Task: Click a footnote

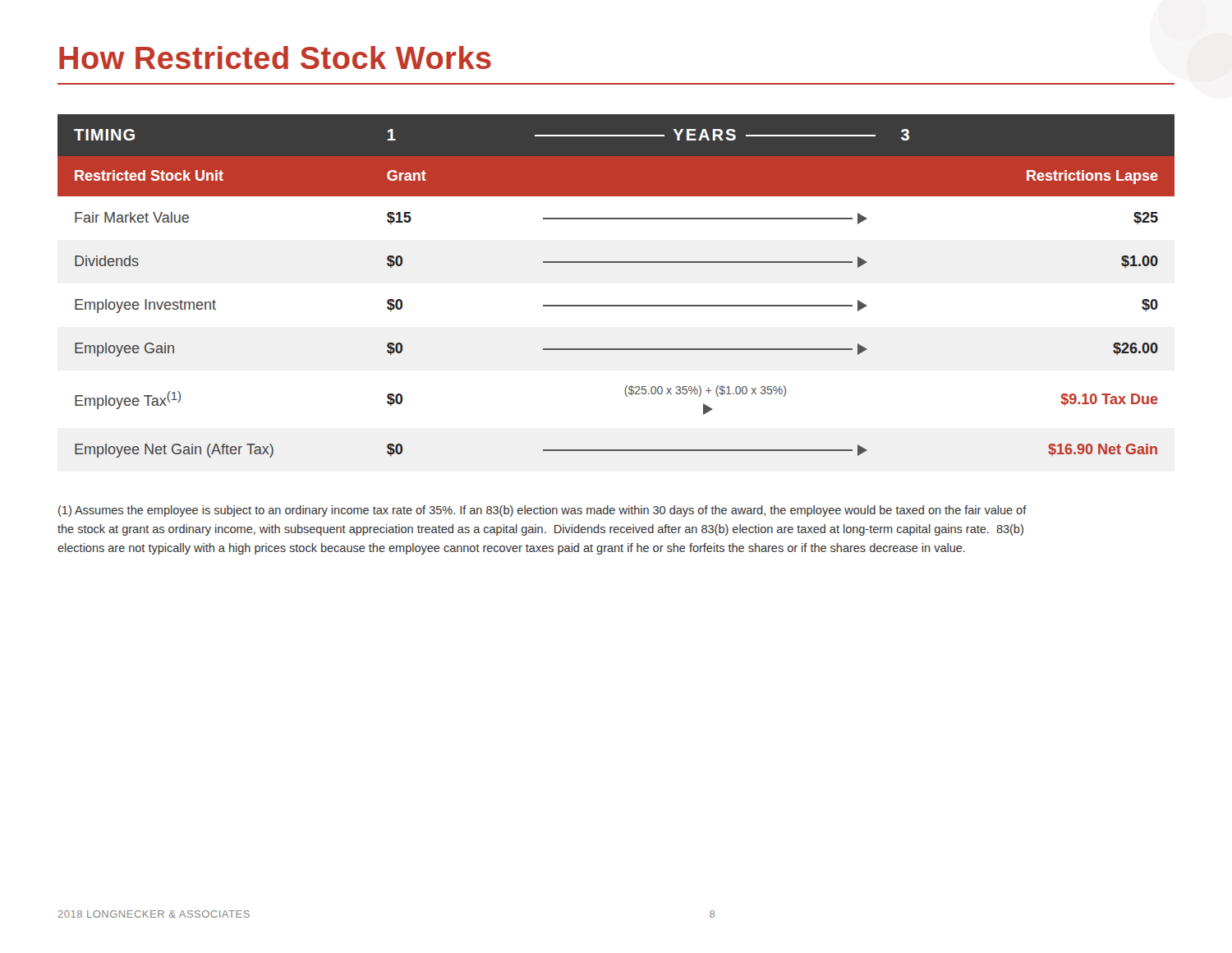Action: tap(542, 529)
